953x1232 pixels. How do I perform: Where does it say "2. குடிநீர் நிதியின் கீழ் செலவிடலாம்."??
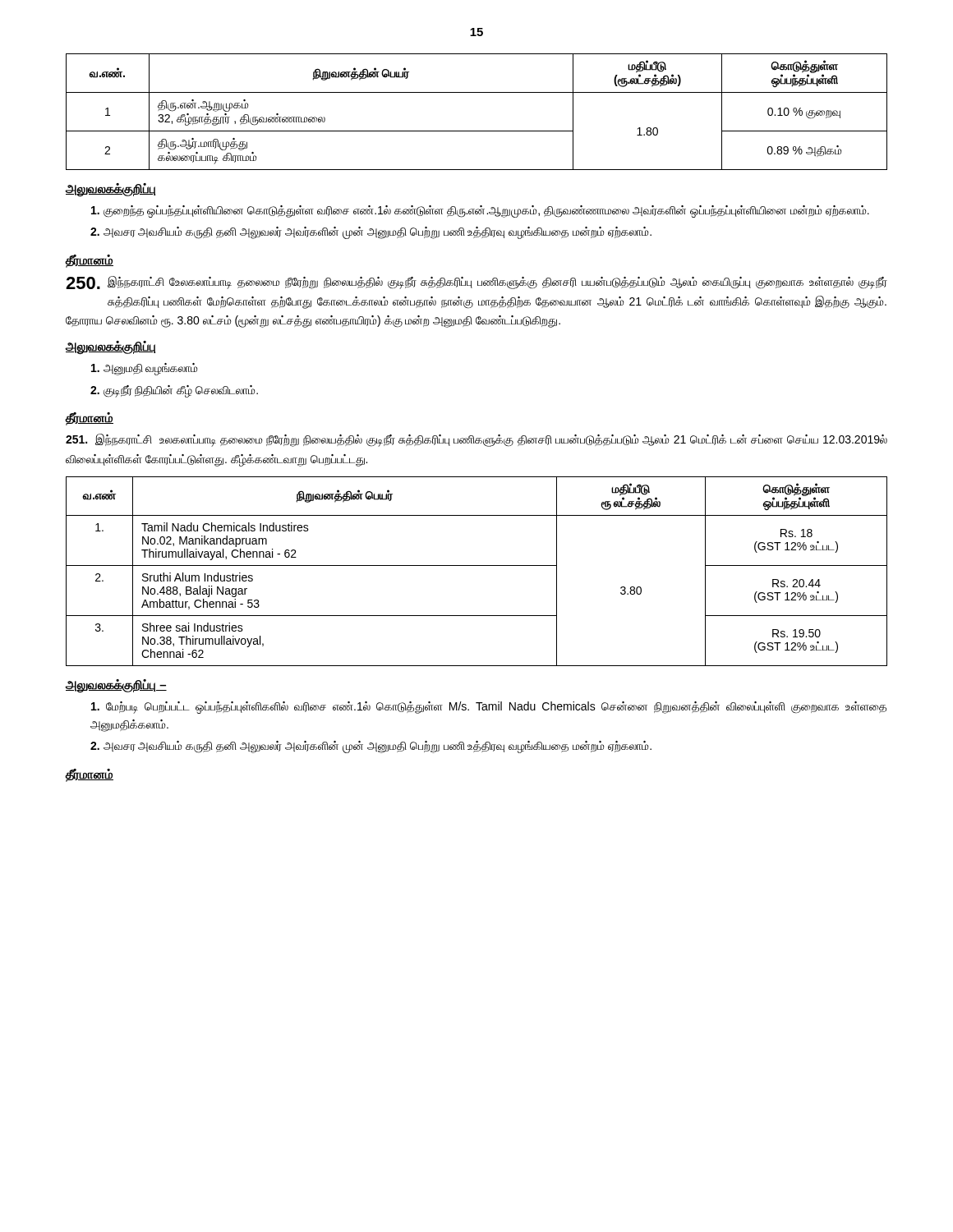click(175, 390)
